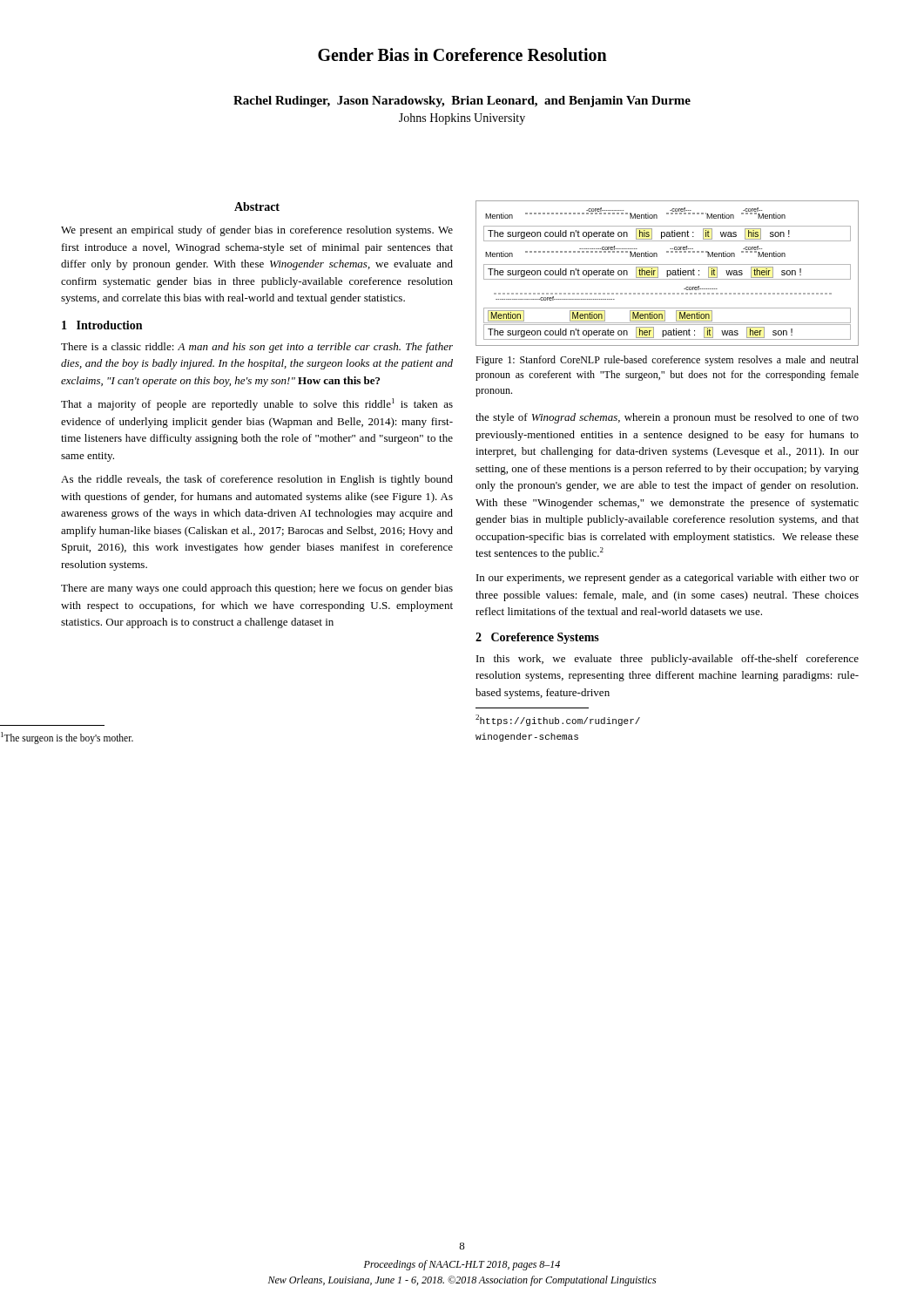Find the passage starting "We present an empirical study"
The height and width of the screenshot is (1307, 924).
pos(257,264)
